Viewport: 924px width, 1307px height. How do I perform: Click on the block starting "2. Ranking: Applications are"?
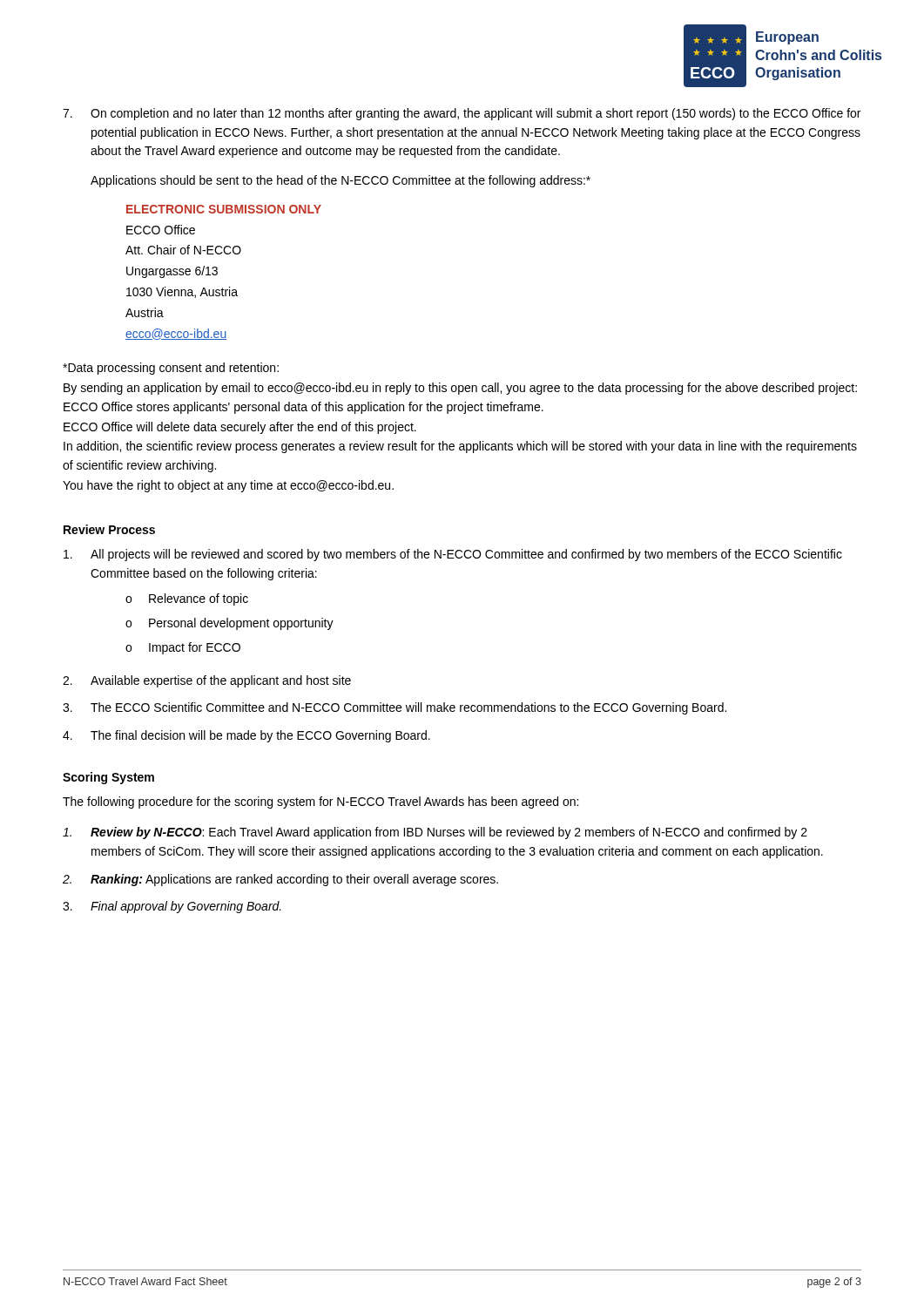pyautogui.click(x=281, y=880)
